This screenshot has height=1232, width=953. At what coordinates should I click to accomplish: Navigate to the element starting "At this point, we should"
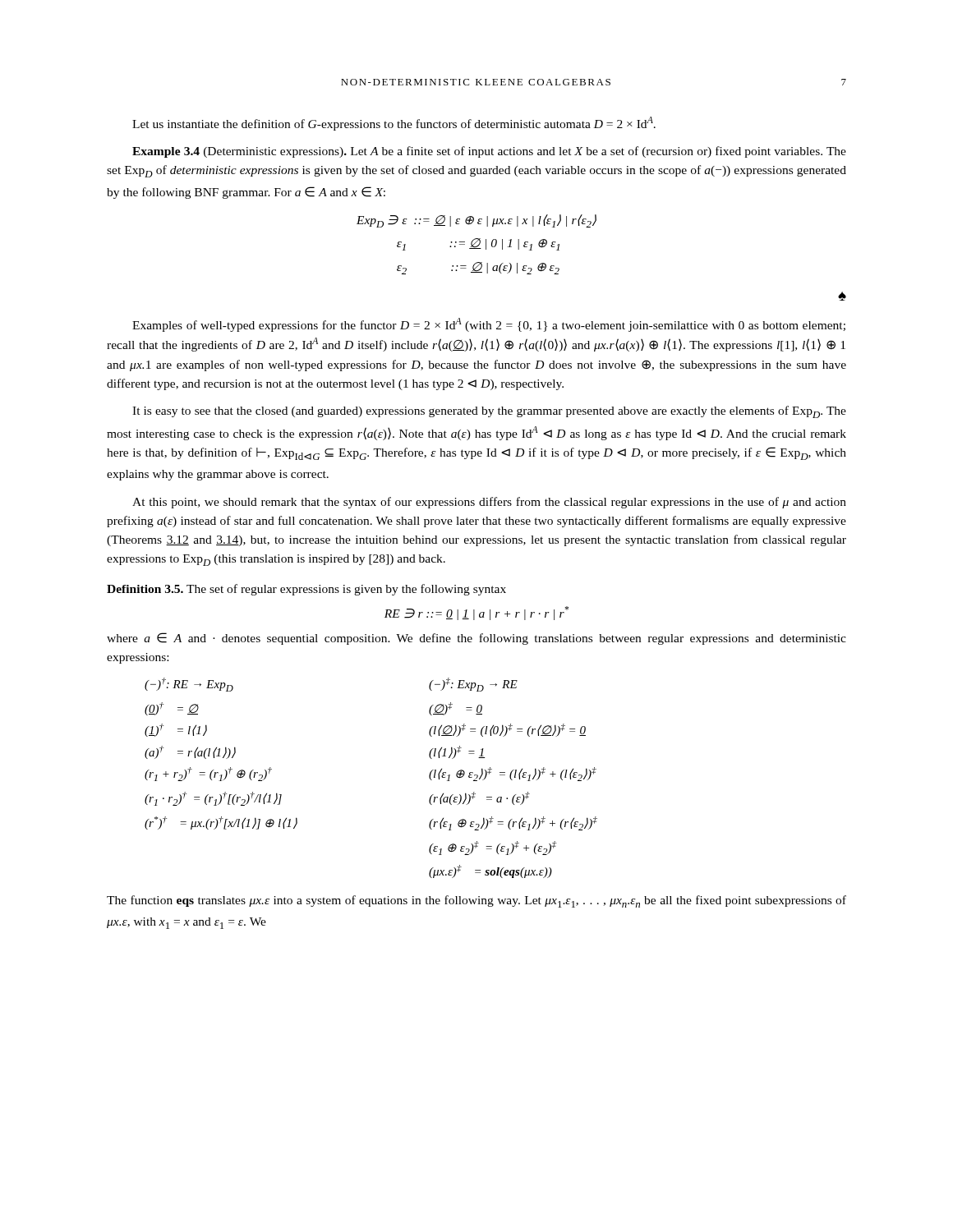[x=476, y=531]
